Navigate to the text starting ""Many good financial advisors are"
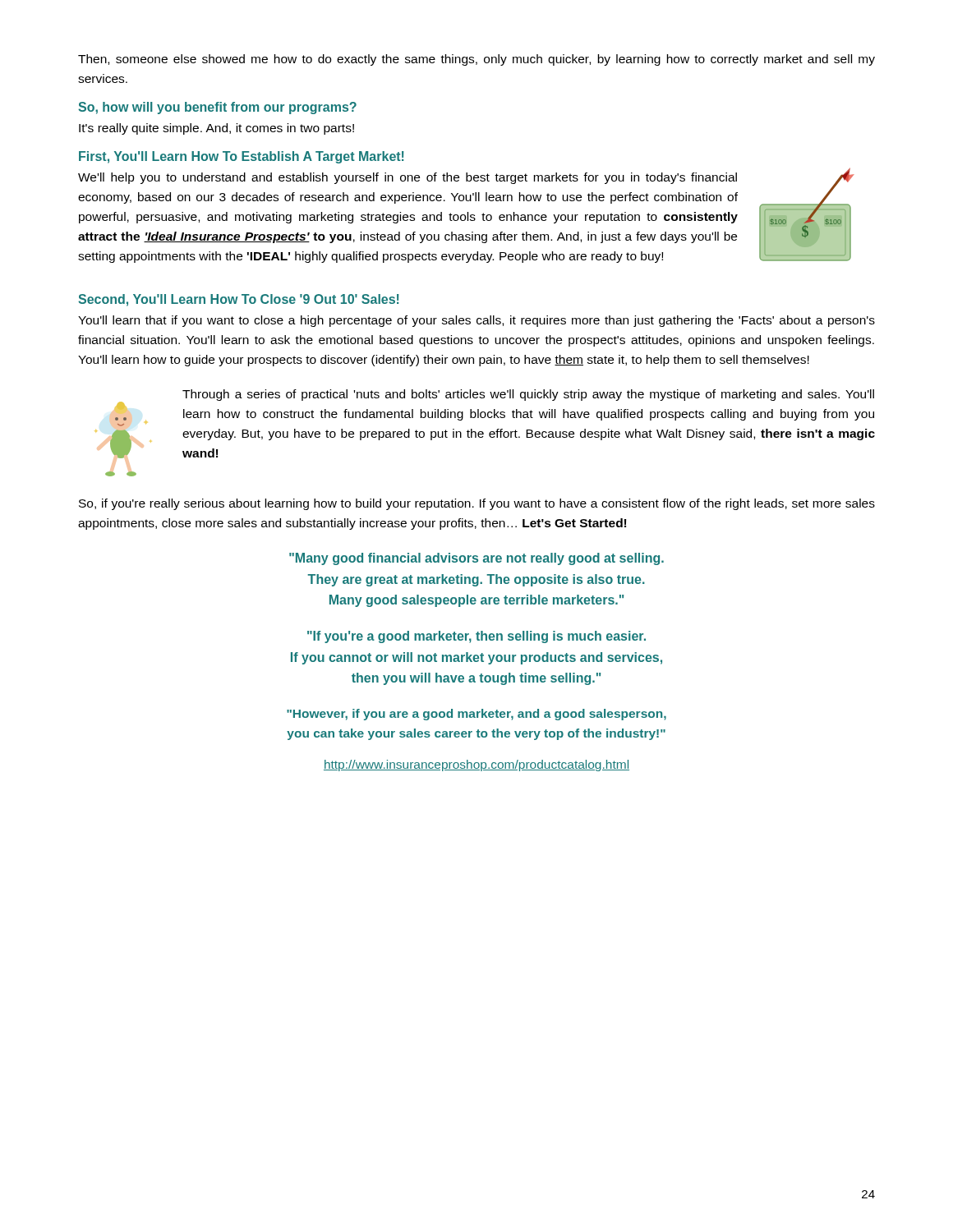 [476, 579]
